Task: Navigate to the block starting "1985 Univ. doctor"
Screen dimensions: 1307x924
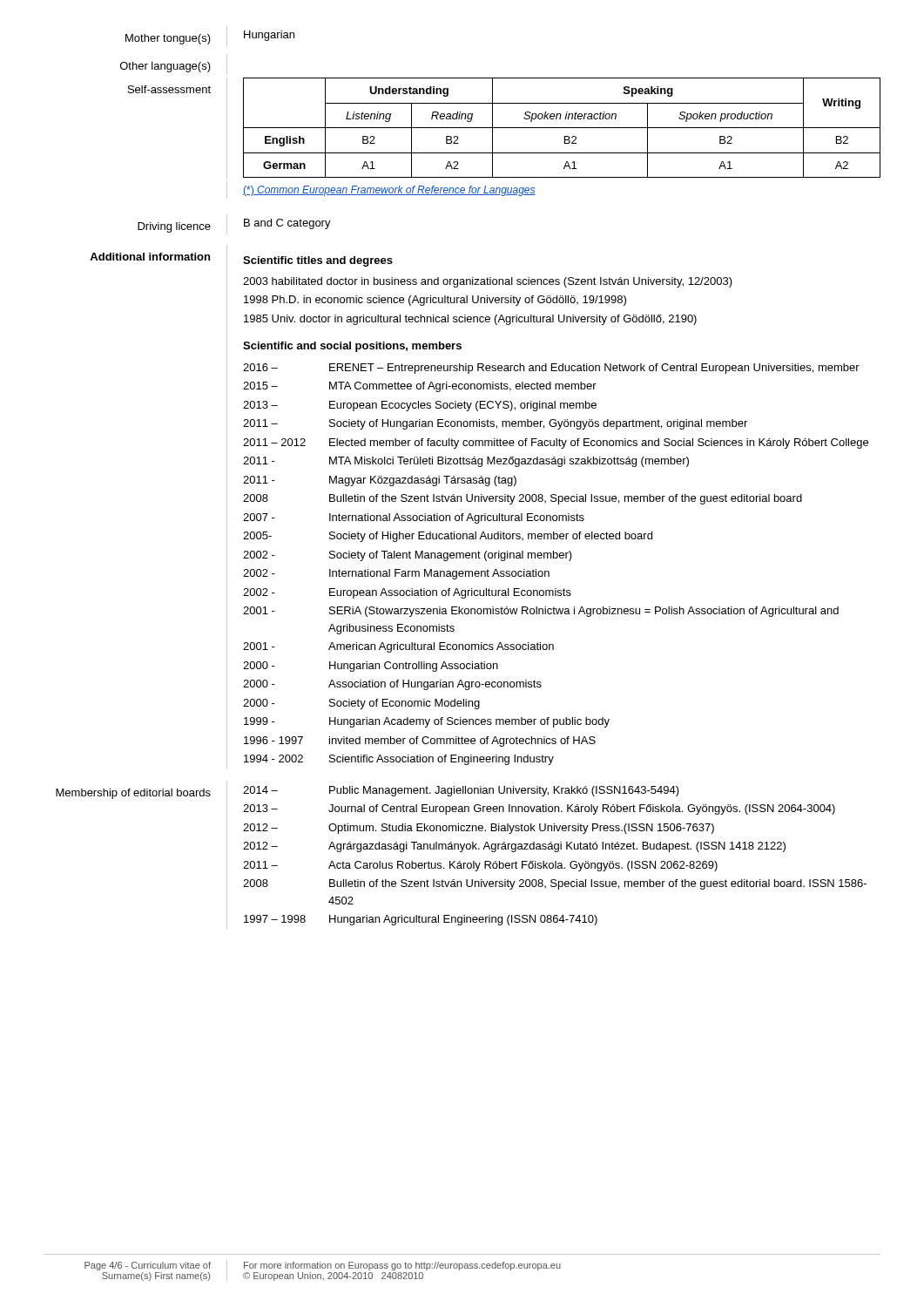Action: [470, 318]
